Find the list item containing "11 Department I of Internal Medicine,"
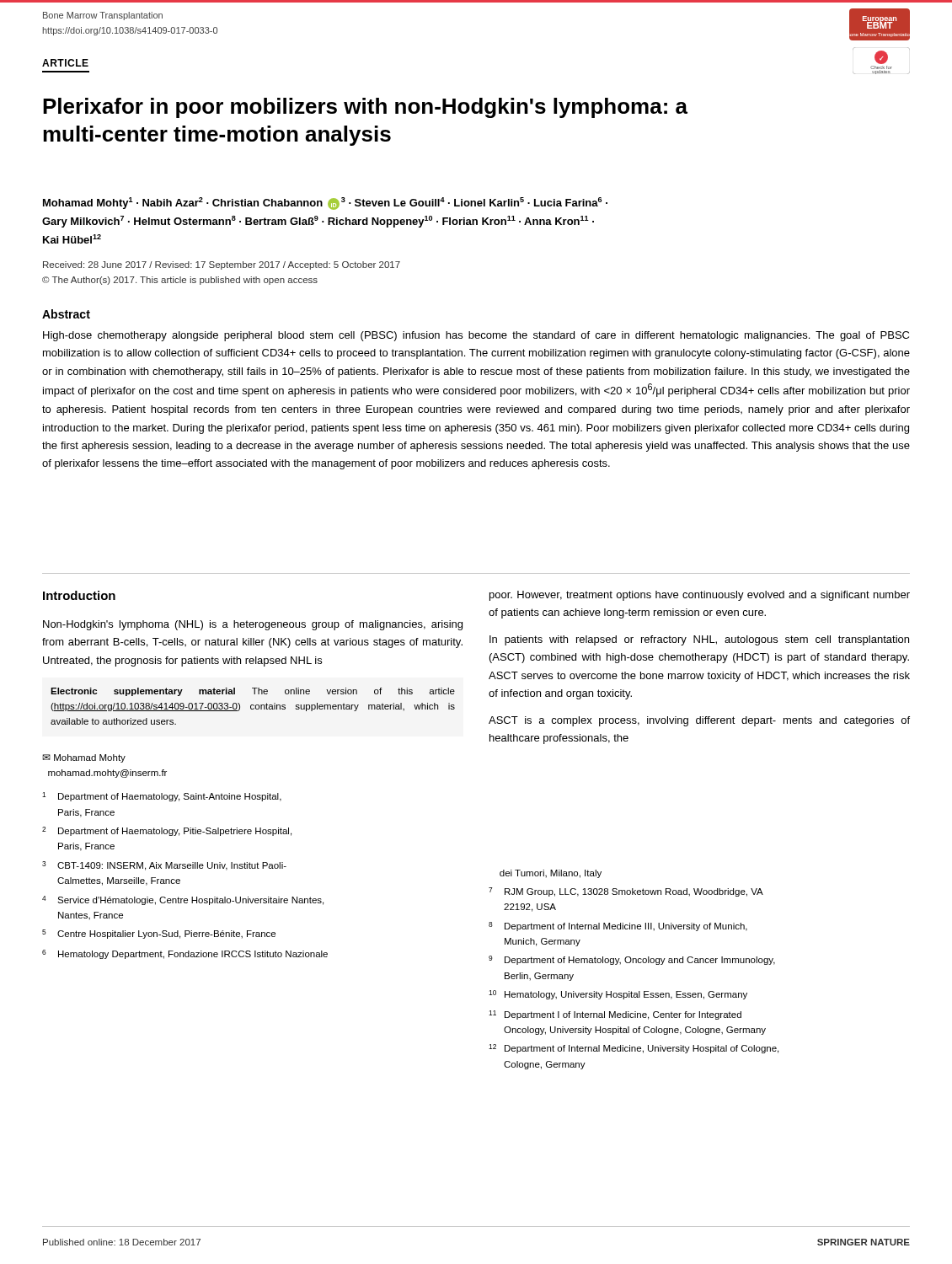The image size is (952, 1264). pyautogui.click(x=627, y=1022)
